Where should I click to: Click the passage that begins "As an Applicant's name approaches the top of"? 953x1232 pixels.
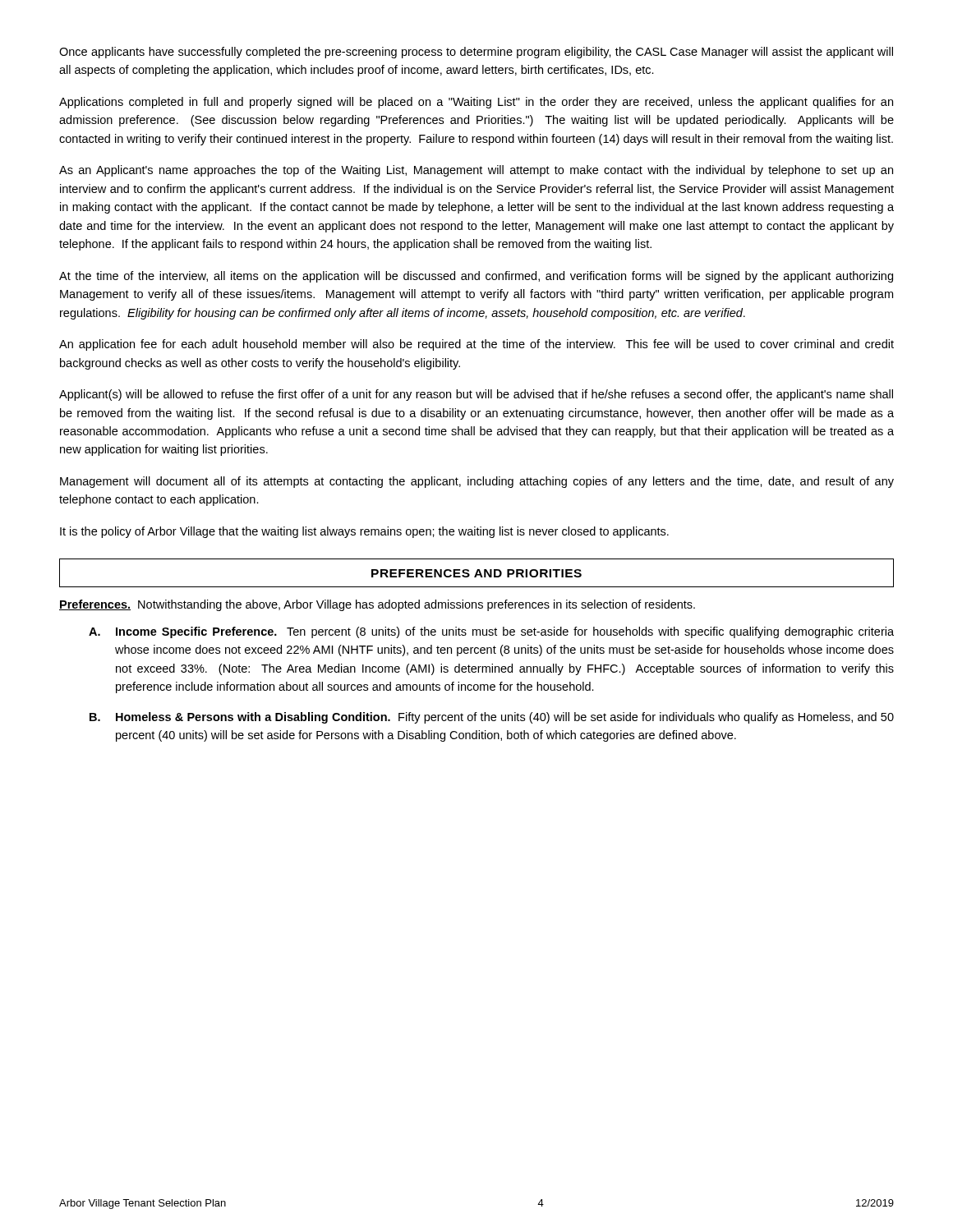pyautogui.click(x=476, y=207)
